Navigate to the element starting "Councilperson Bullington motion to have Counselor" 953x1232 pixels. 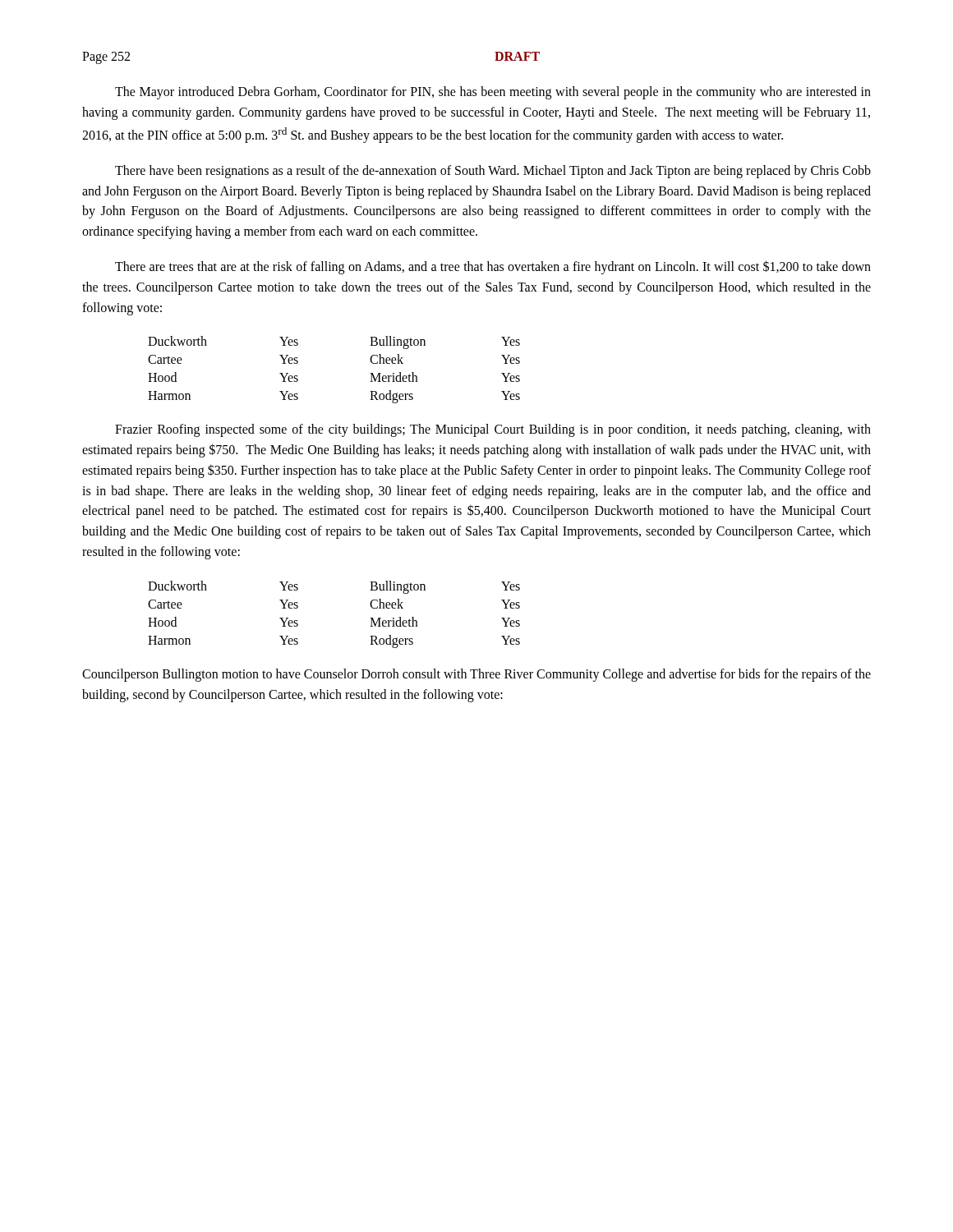tap(476, 685)
